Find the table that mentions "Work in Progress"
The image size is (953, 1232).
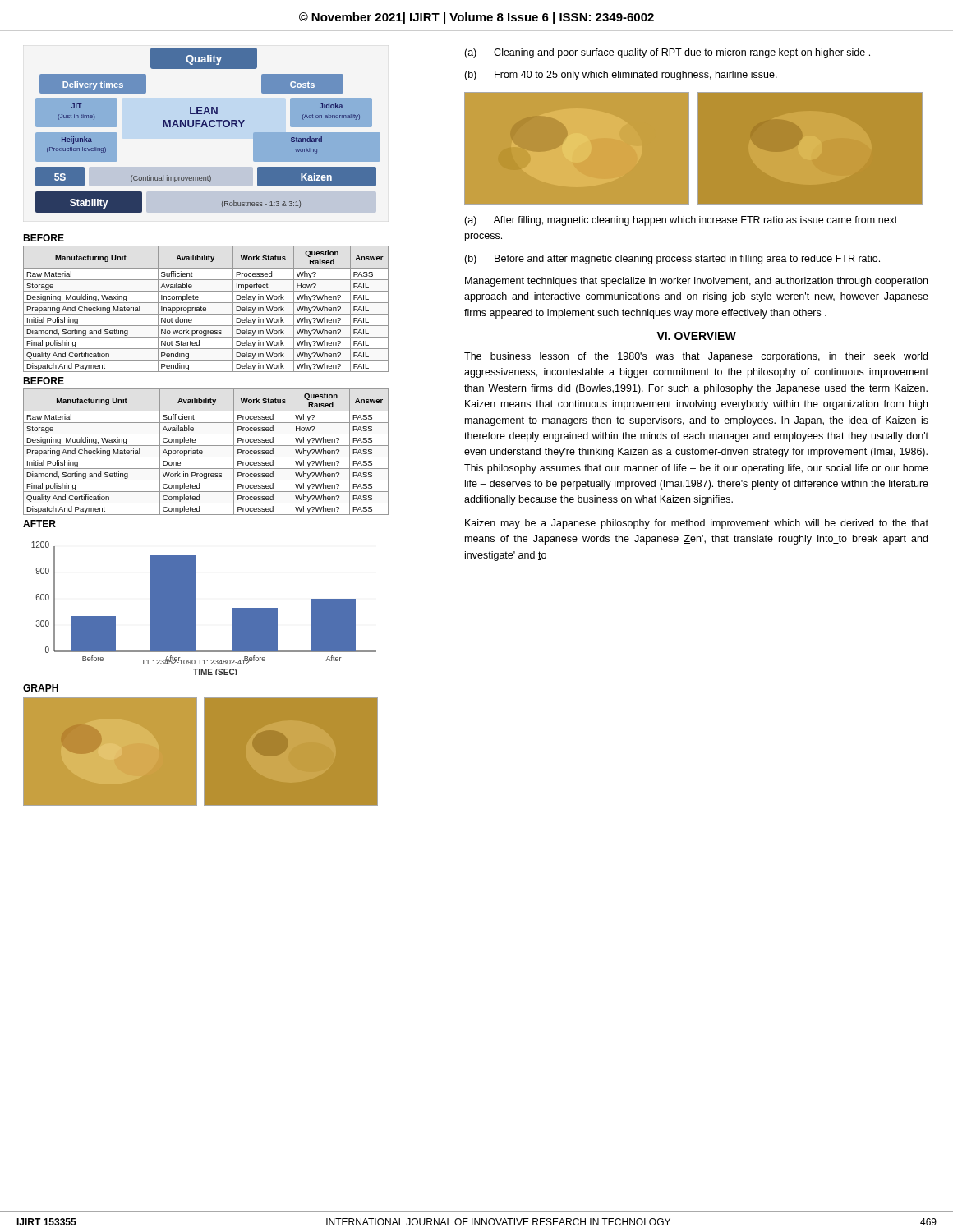[219, 452]
